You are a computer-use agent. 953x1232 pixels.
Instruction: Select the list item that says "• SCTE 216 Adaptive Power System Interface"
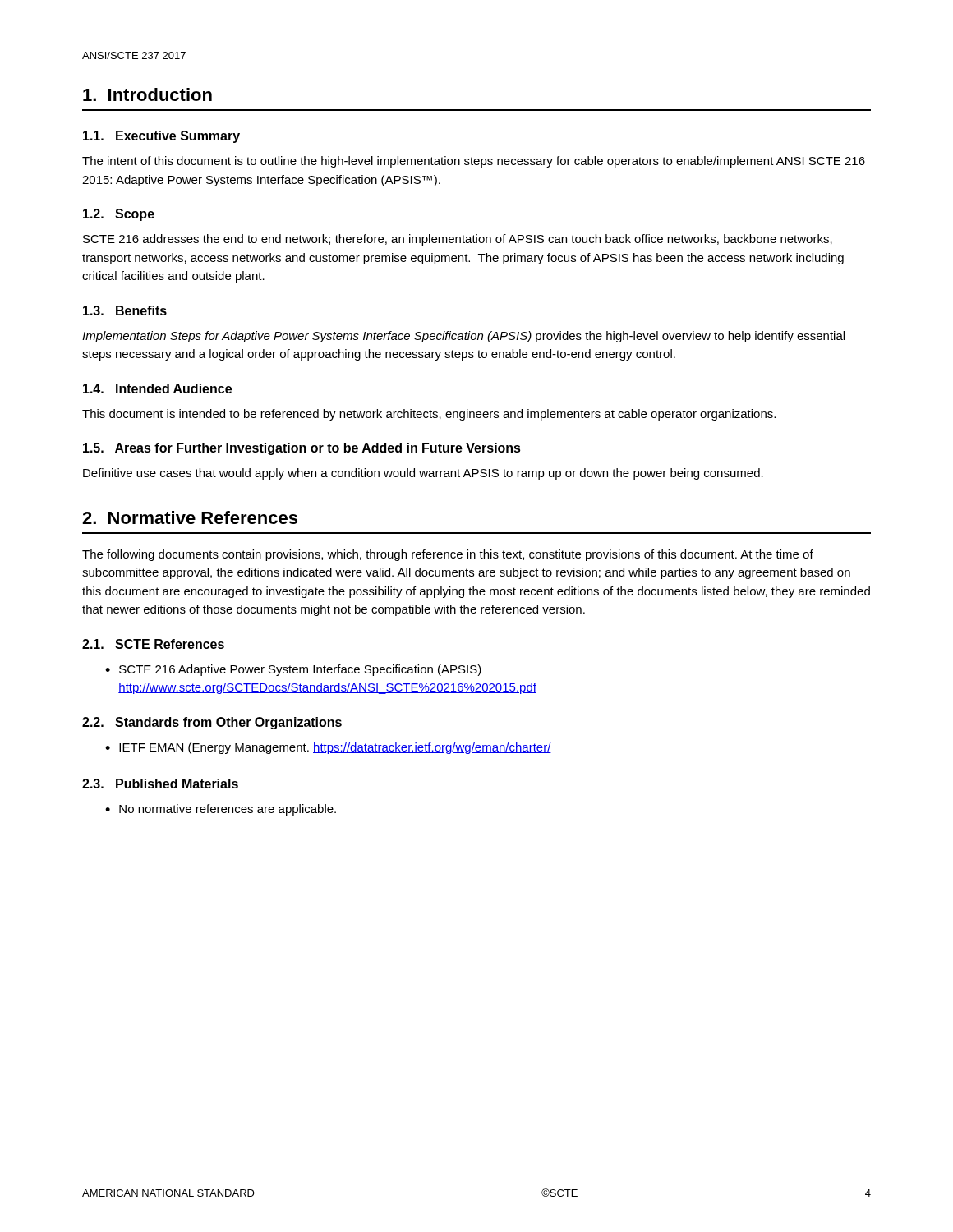[488, 678]
